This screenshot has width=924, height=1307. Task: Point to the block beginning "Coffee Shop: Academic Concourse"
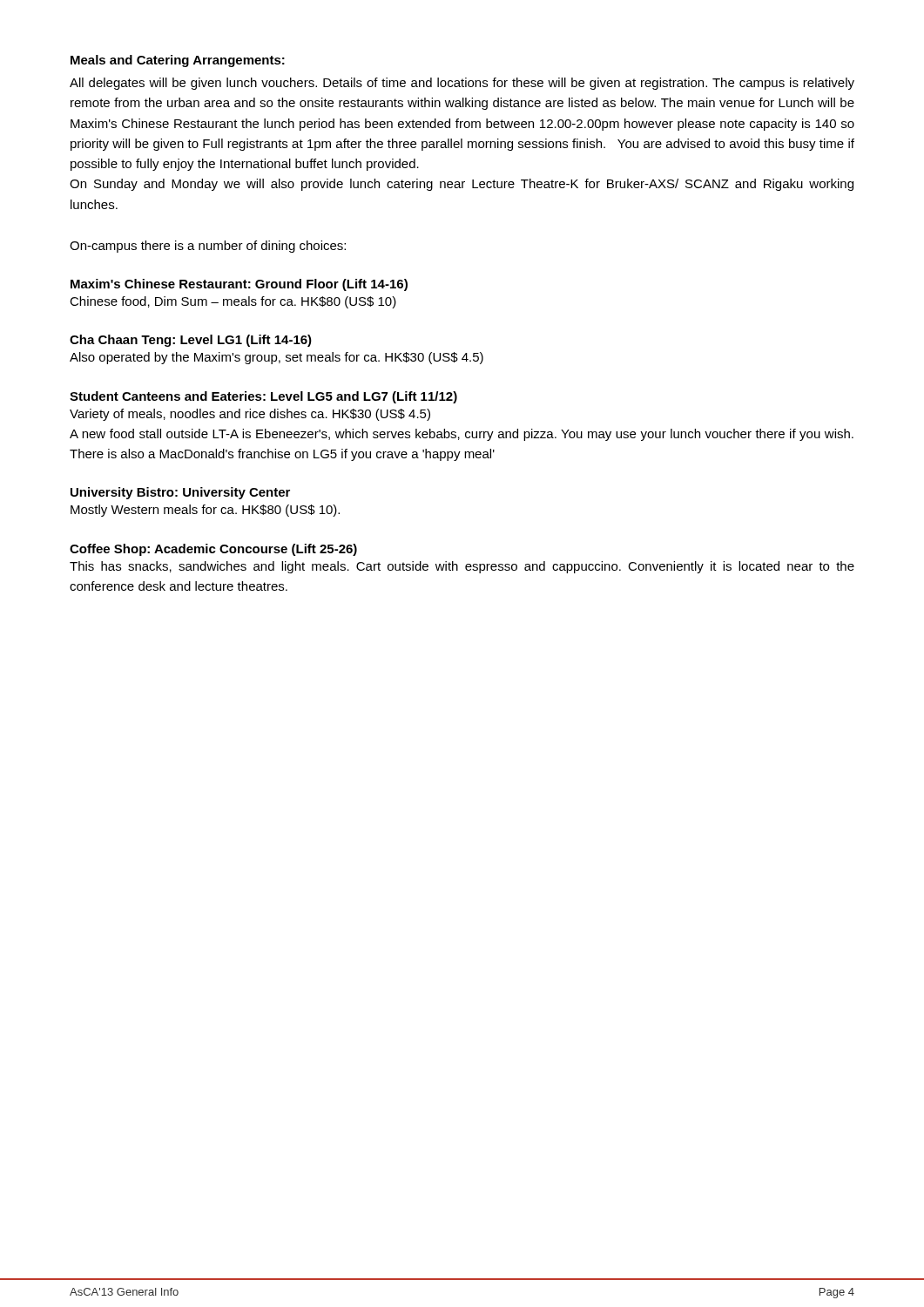click(x=462, y=568)
